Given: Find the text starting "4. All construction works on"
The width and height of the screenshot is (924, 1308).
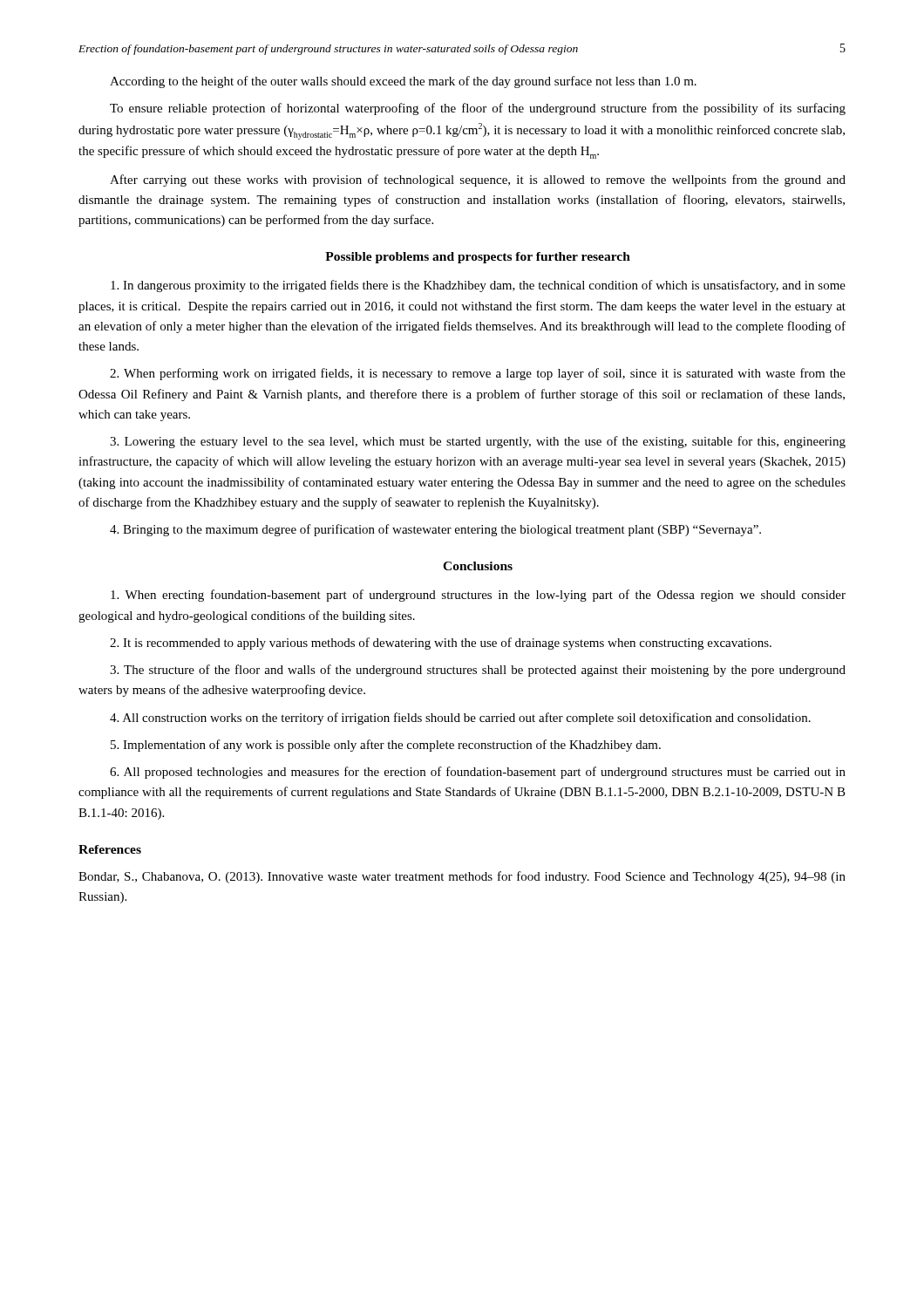Looking at the screenshot, I should tap(462, 718).
